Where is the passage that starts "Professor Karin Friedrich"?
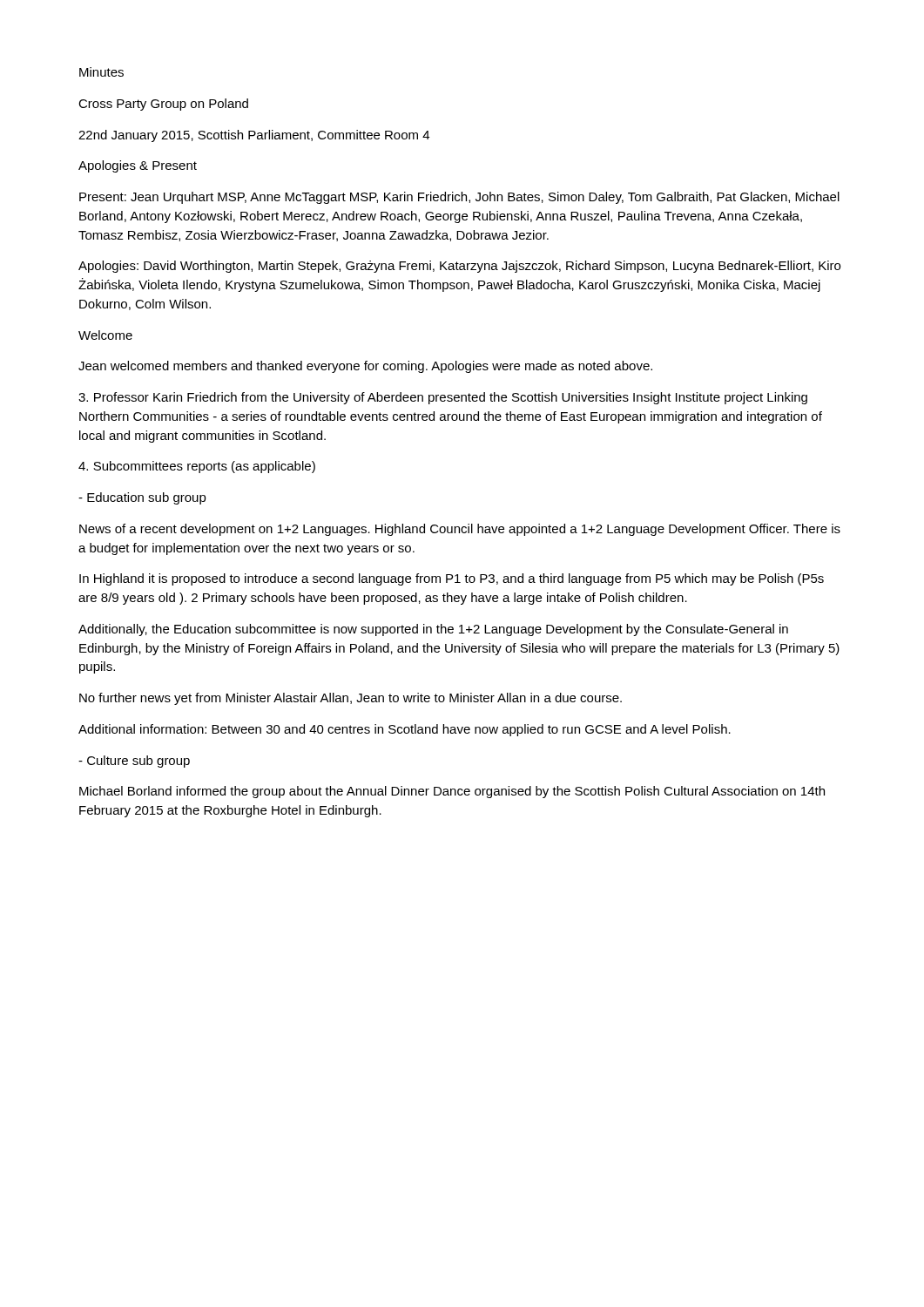Screen dimensions: 1307x924 click(462, 416)
